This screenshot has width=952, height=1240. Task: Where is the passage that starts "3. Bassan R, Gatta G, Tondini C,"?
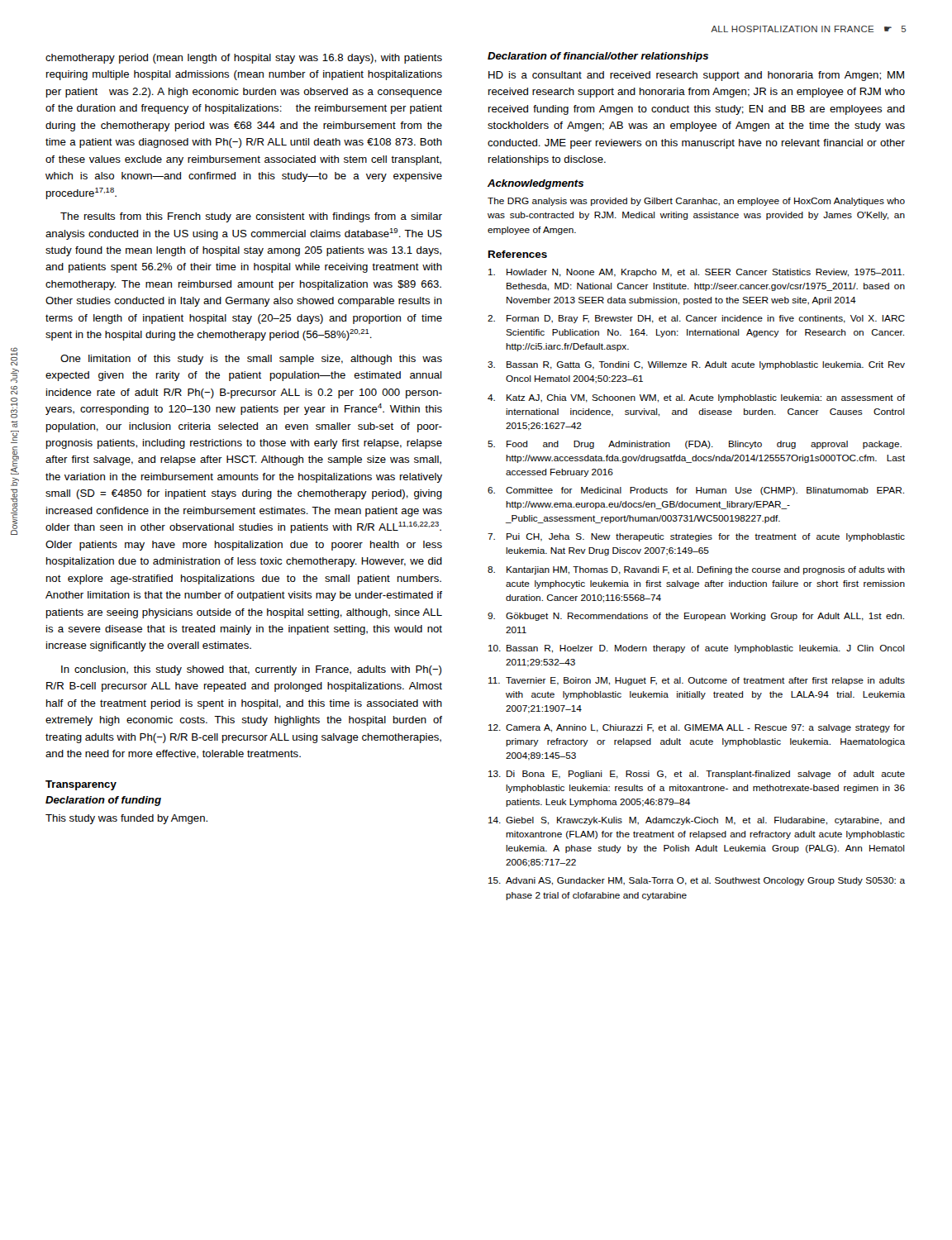(696, 372)
